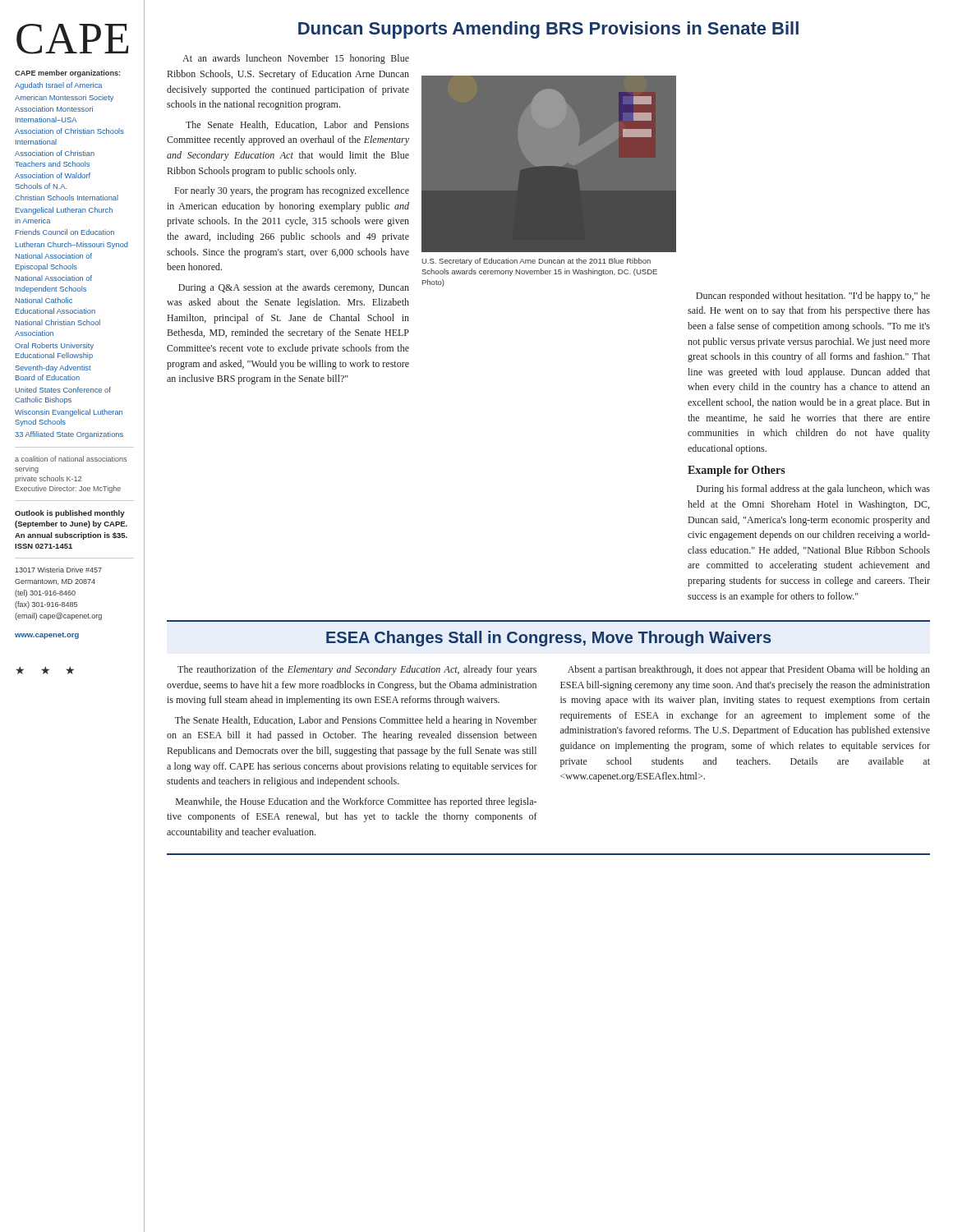
Task: Click on the passage starting "United States Conference"
Action: coord(63,395)
